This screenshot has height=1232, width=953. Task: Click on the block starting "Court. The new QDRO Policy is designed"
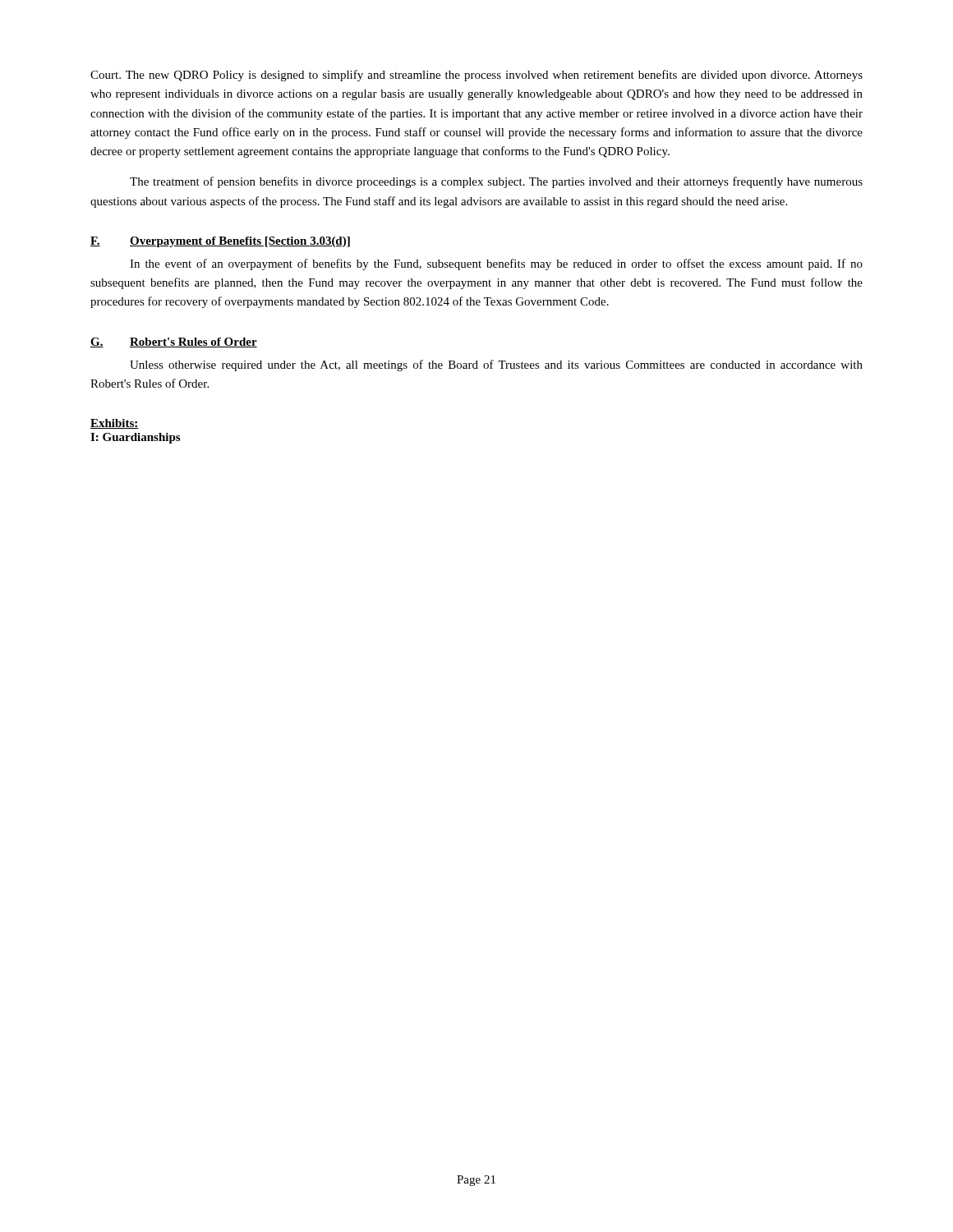476,113
